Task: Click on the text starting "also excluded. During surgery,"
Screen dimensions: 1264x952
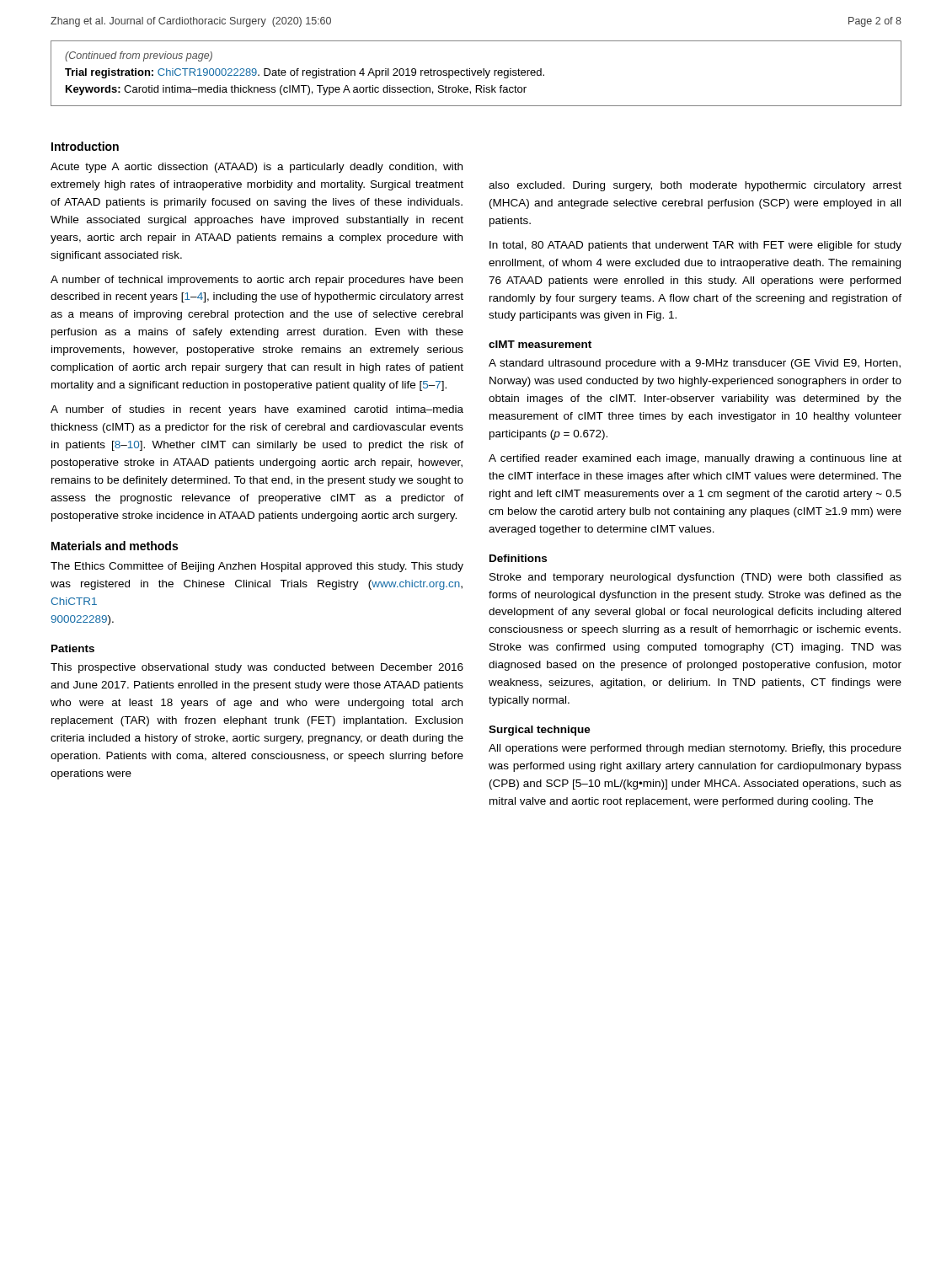Action: [695, 251]
